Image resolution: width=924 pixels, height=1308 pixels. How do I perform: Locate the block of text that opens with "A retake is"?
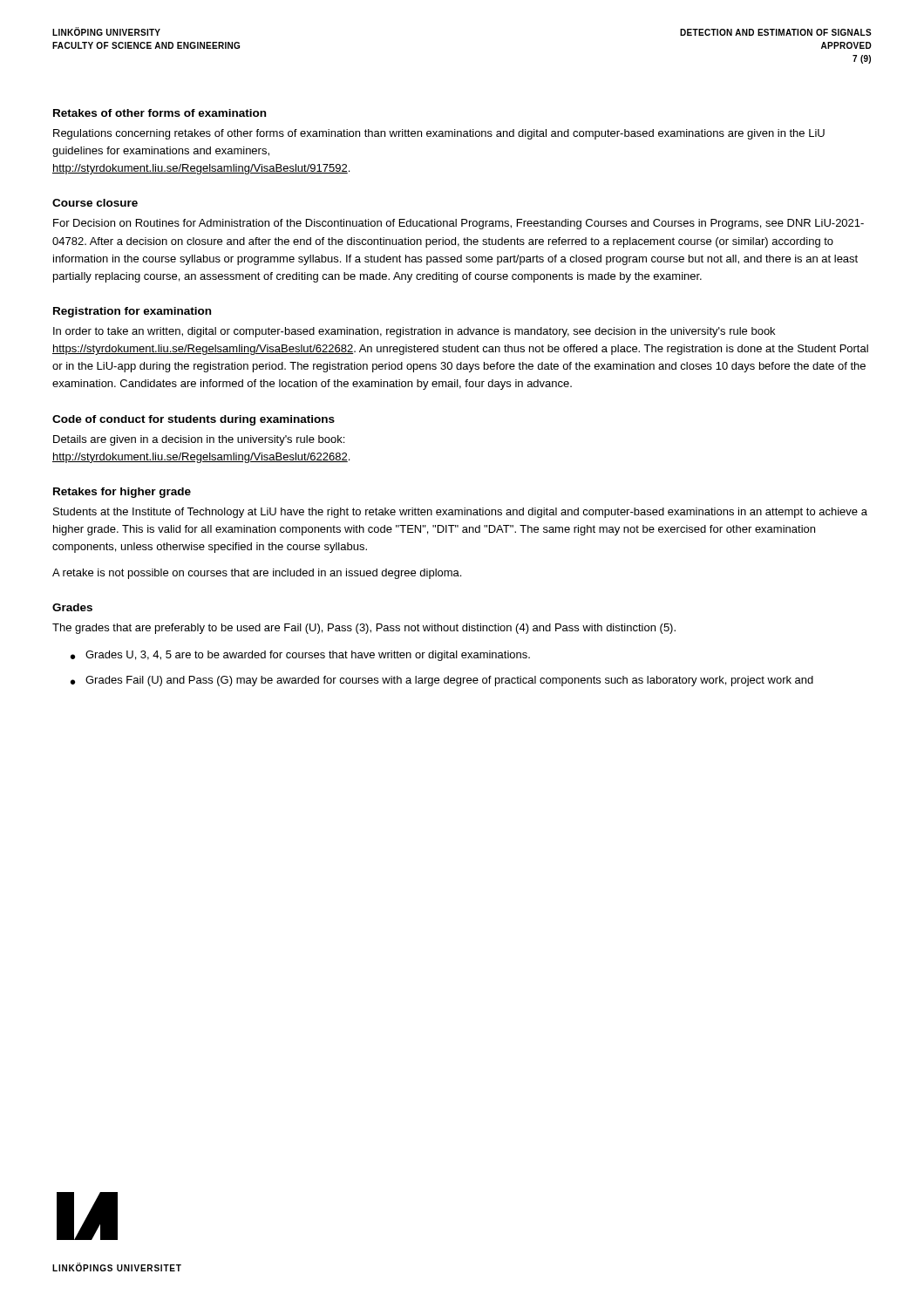pyautogui.click(x=257, y=573)
